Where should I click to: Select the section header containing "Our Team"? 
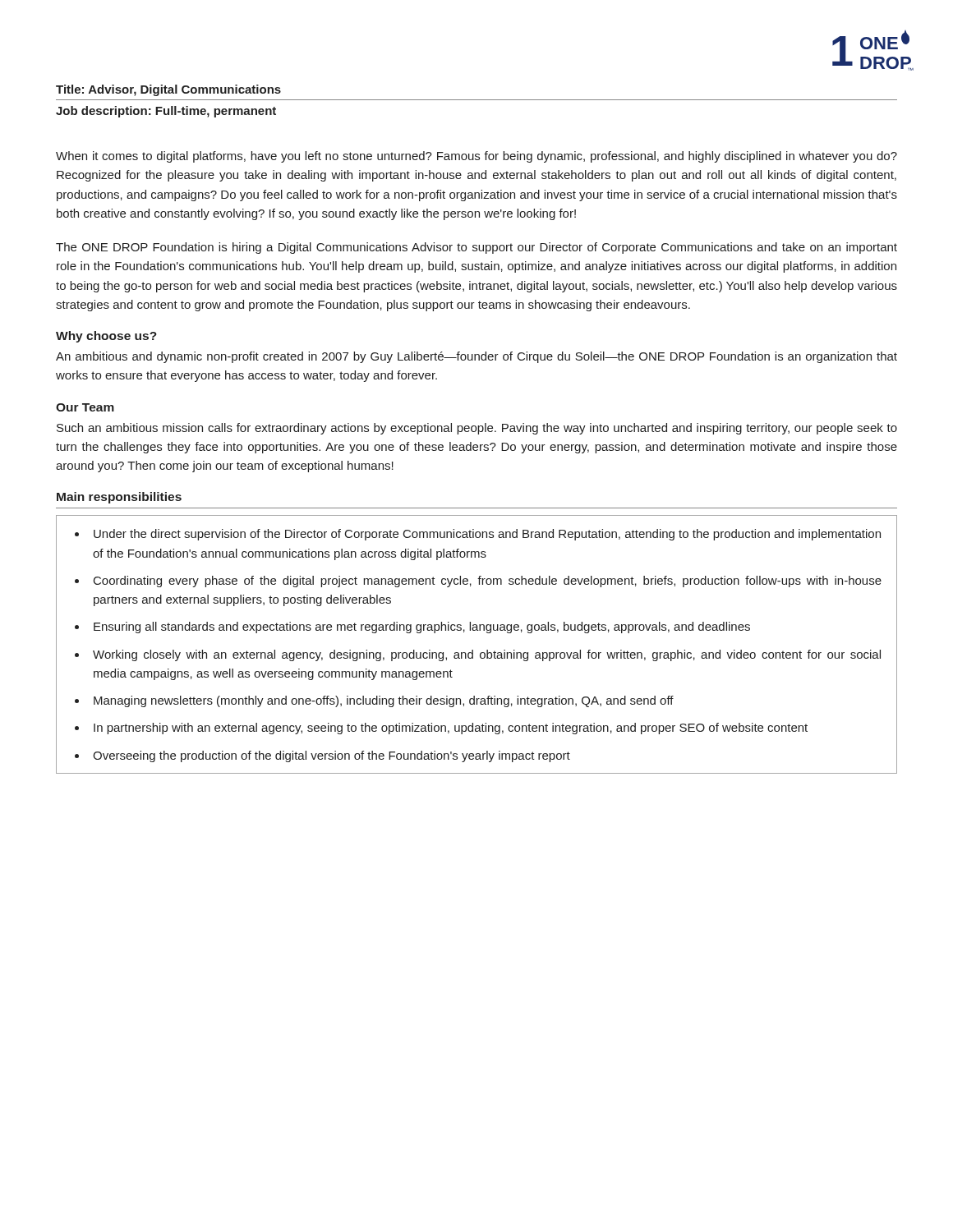[85, 407]
